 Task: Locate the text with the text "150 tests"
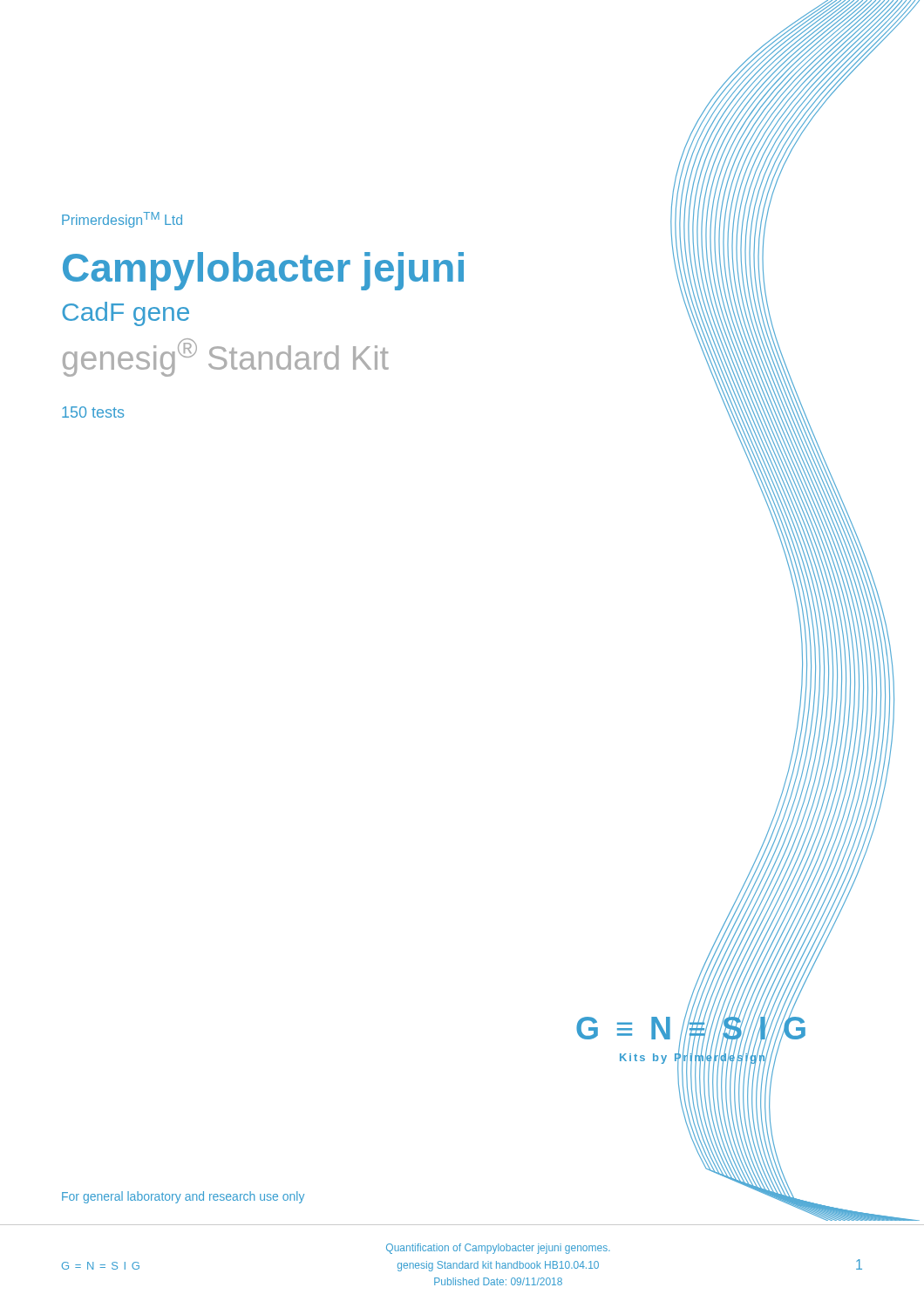[x=93, y=412]
